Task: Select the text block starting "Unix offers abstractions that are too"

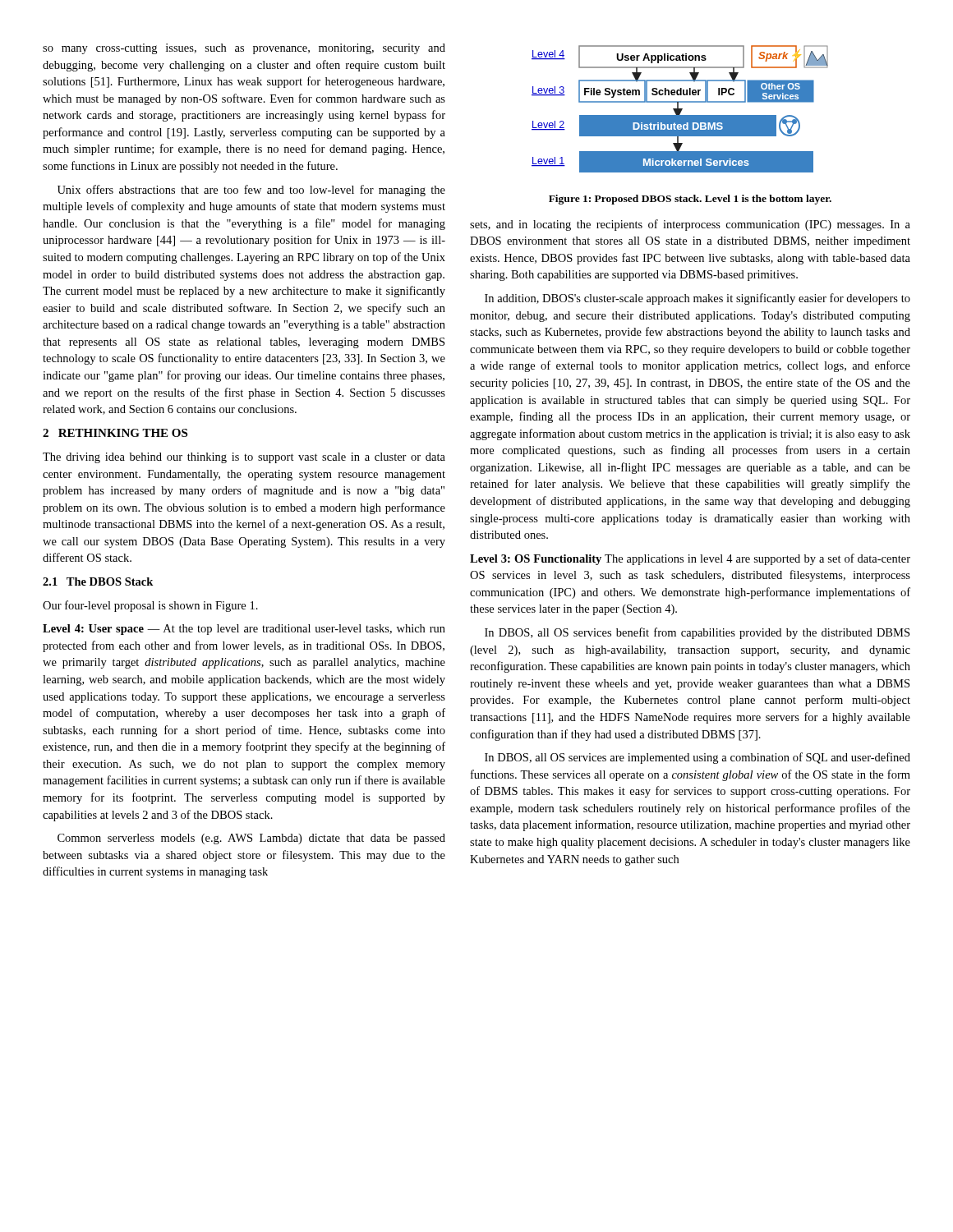Action: tap(244, 299)
